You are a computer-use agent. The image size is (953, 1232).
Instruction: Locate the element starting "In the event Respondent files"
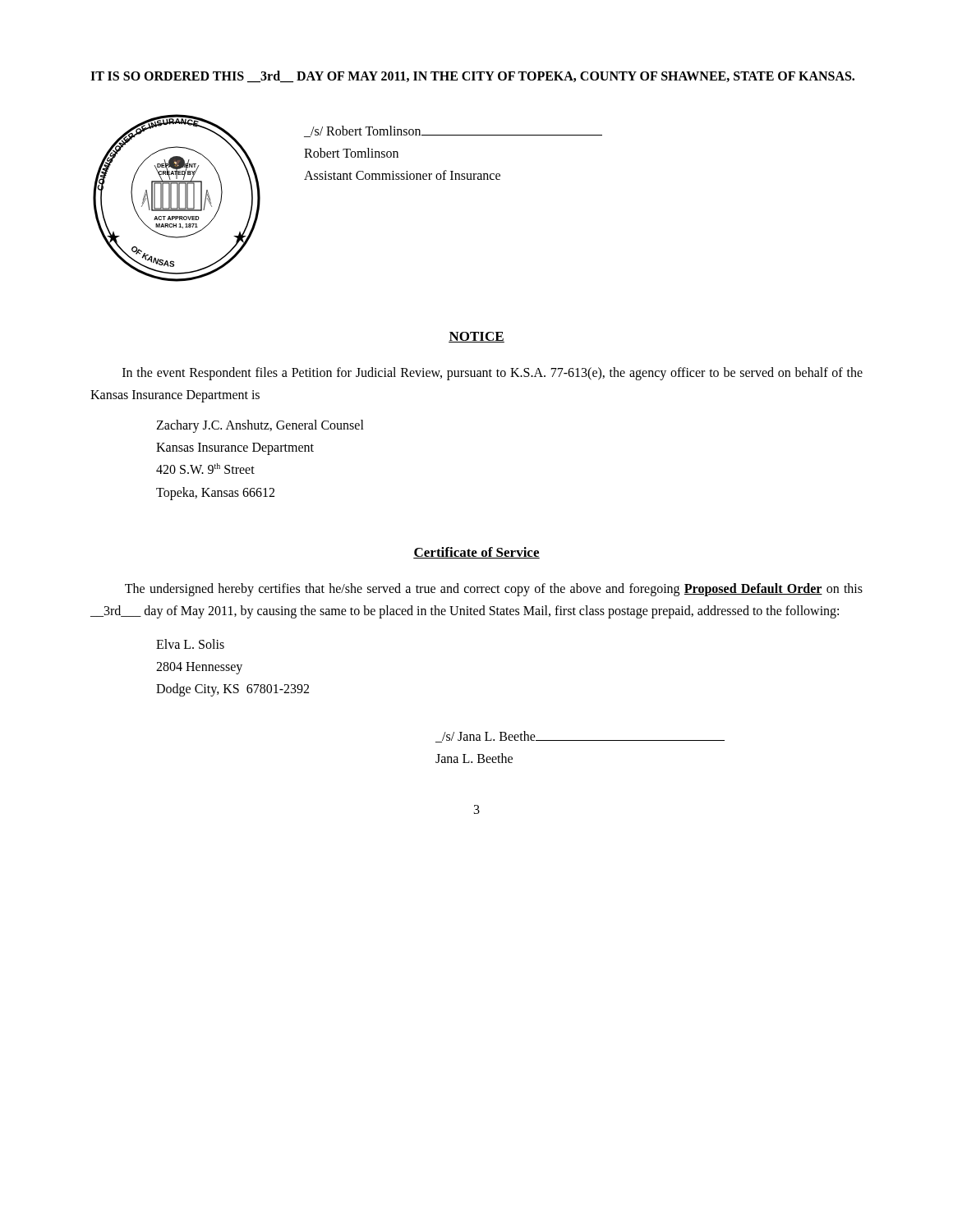(476, 383)
